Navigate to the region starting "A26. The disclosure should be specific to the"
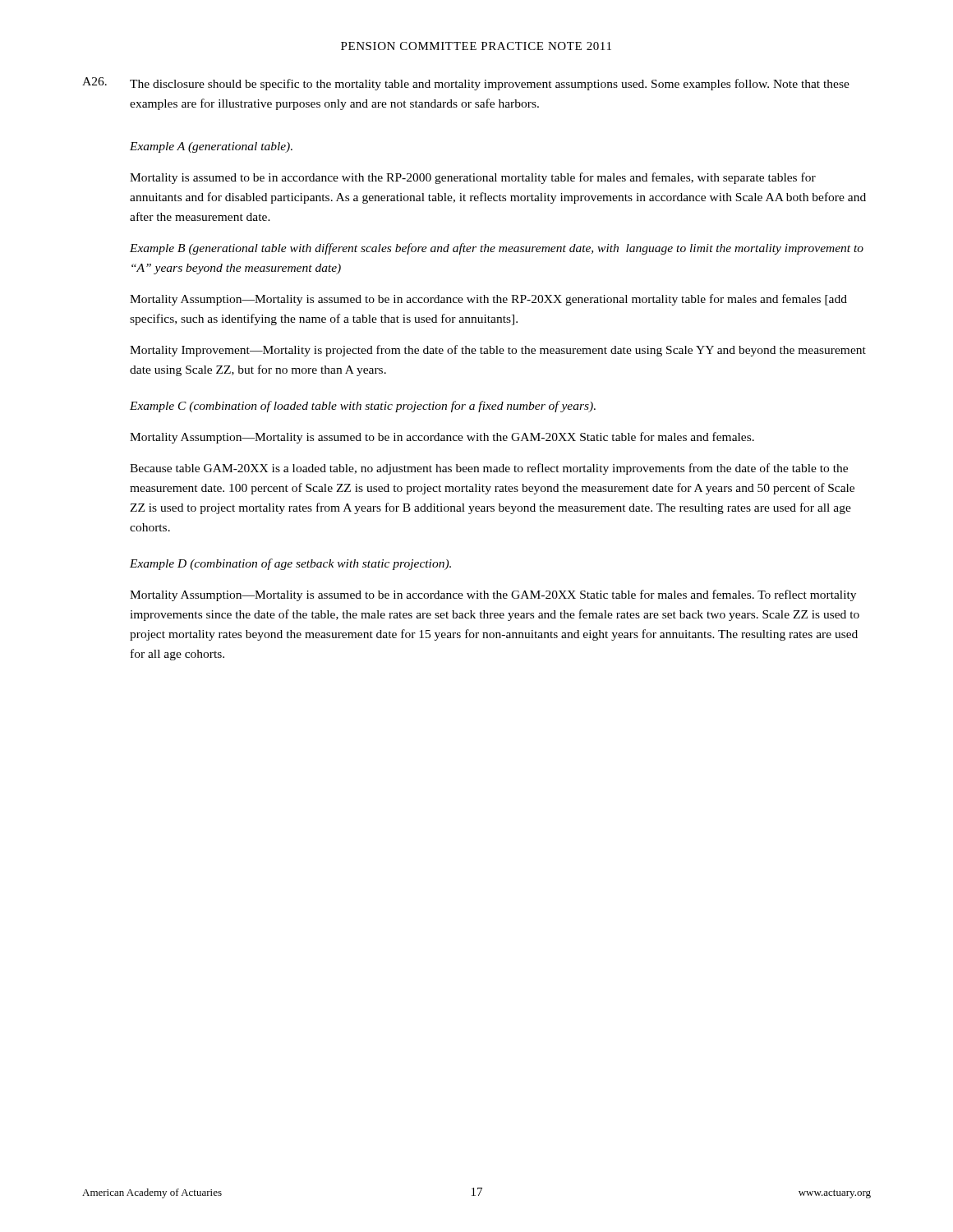This screenshot has height=1232, width=953. coord(476,99)
